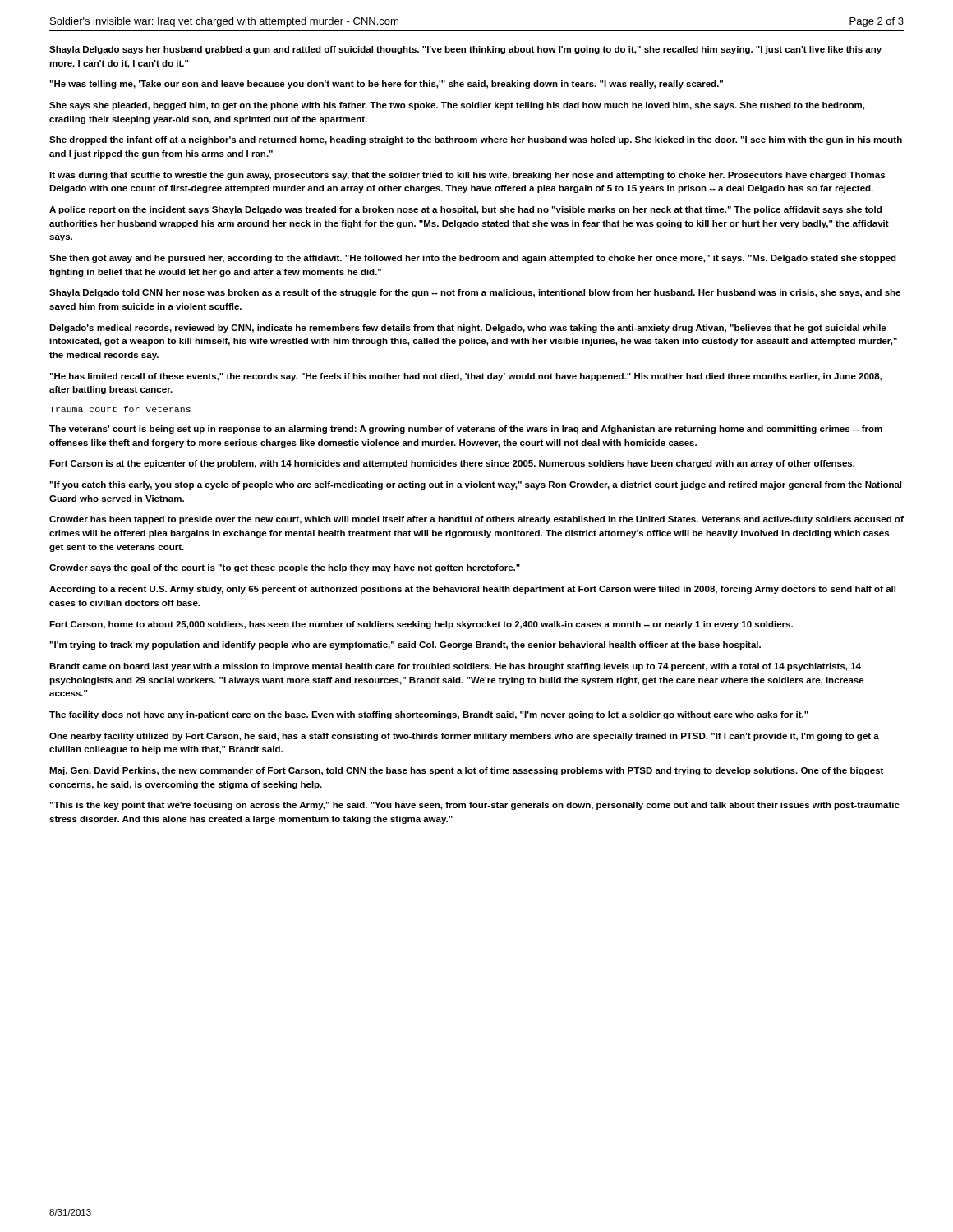Select the element starting "She dropped the infant off at a"

476,147
